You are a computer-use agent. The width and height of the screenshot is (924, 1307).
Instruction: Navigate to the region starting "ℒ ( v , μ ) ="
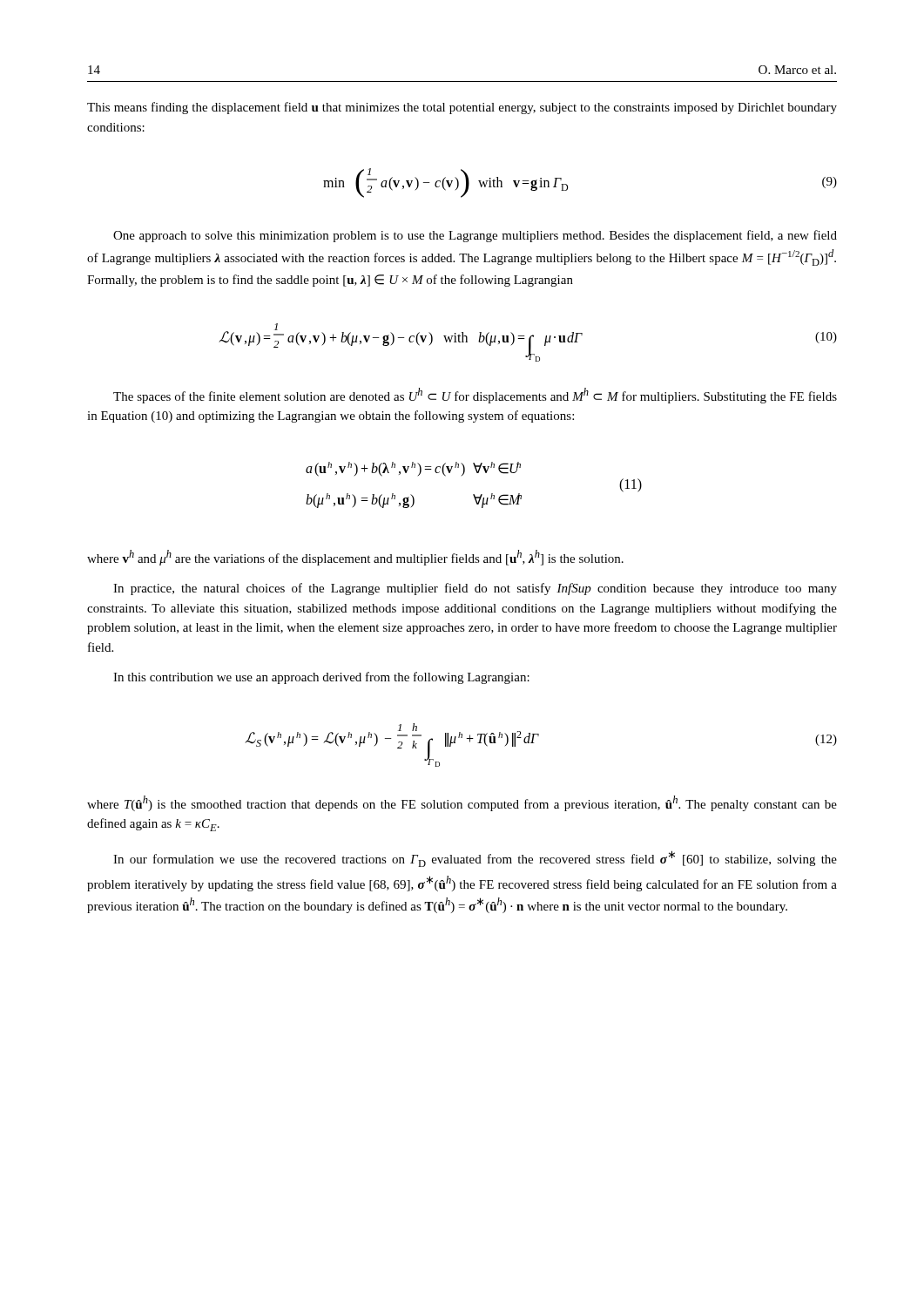[x=528, y=337]
